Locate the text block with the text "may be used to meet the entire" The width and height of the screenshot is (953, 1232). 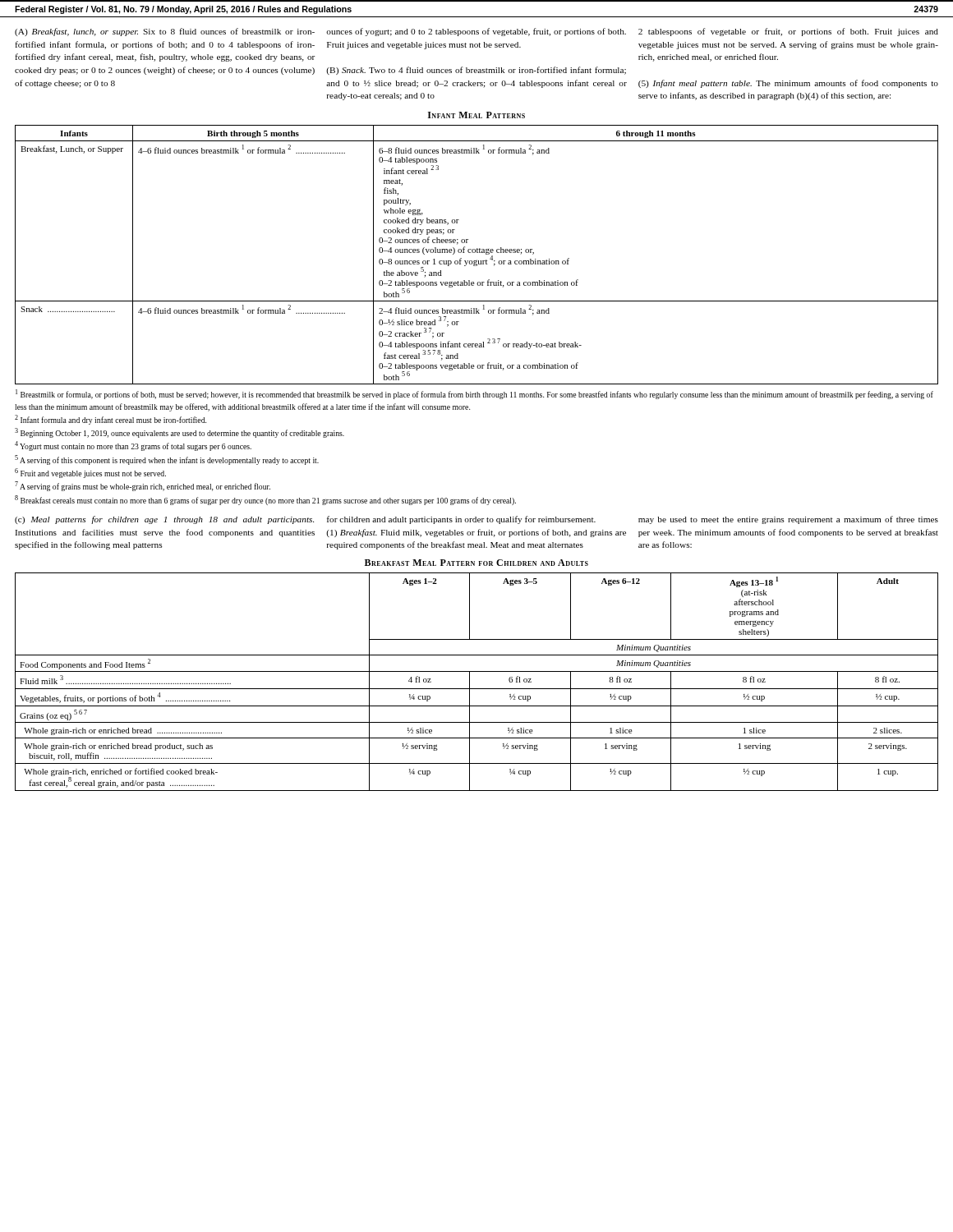(x=788, y=532)
